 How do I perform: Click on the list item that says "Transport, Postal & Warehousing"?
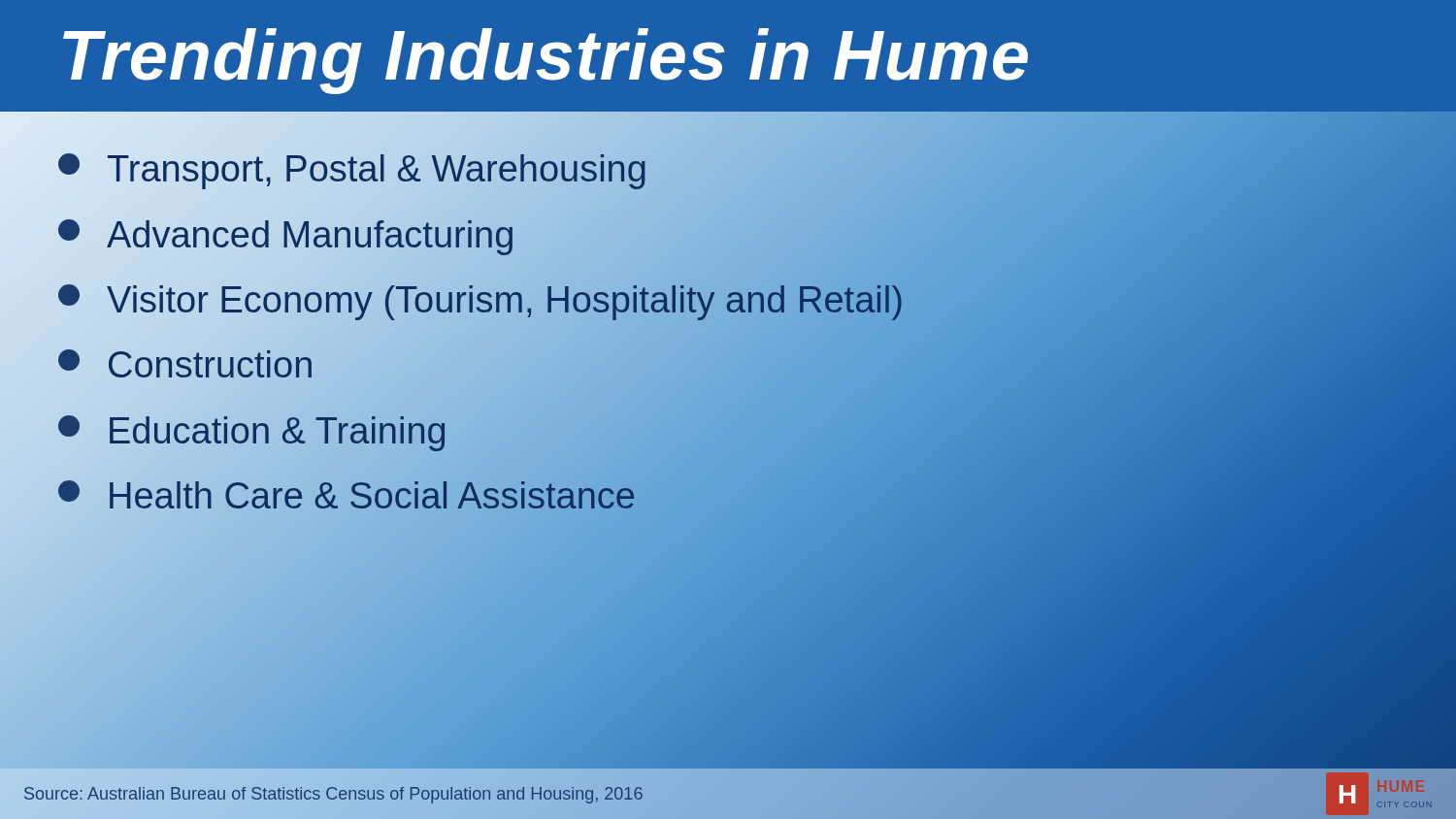click(353, 170)
